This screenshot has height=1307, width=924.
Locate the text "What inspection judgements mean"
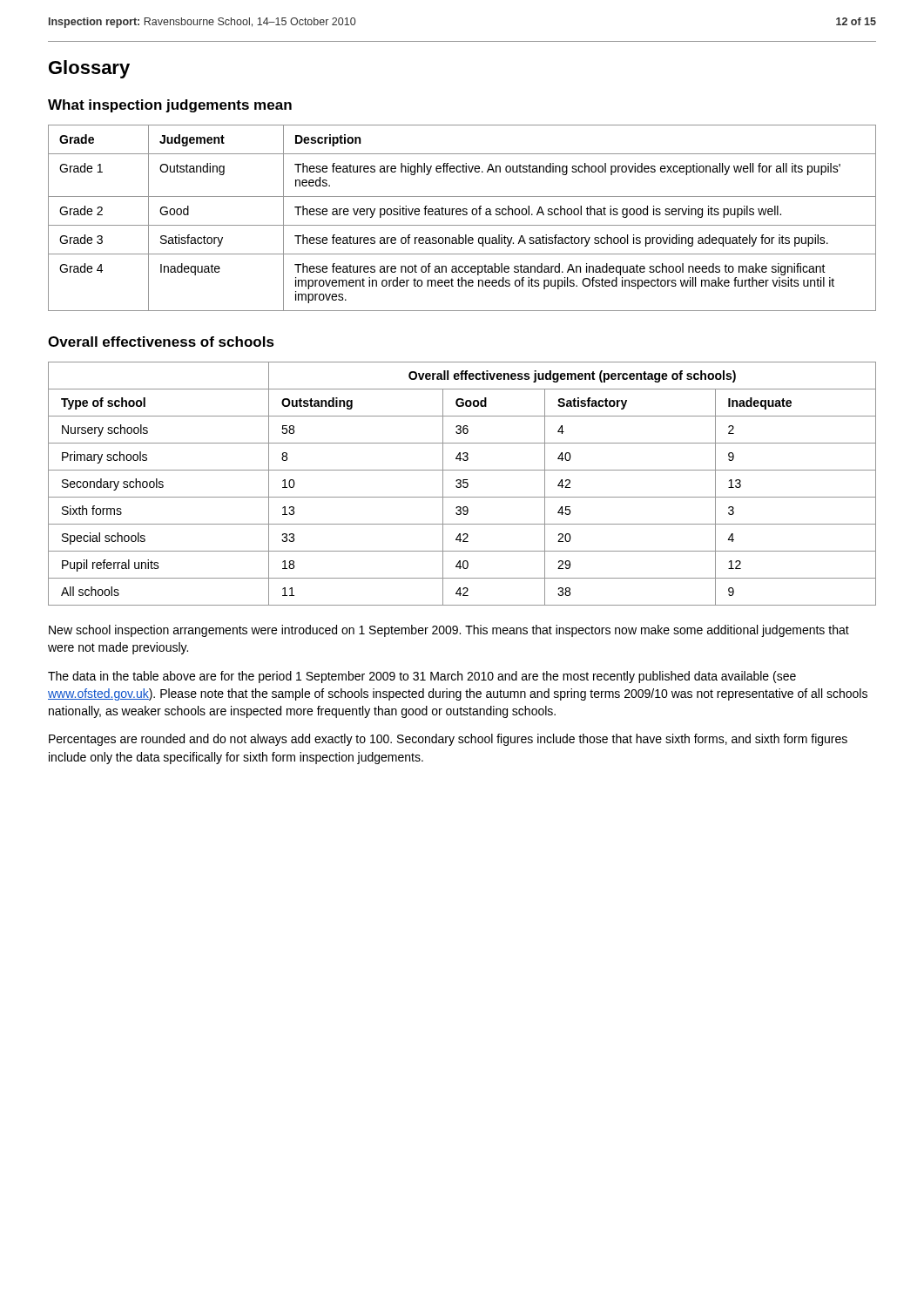tap(170, 105)
